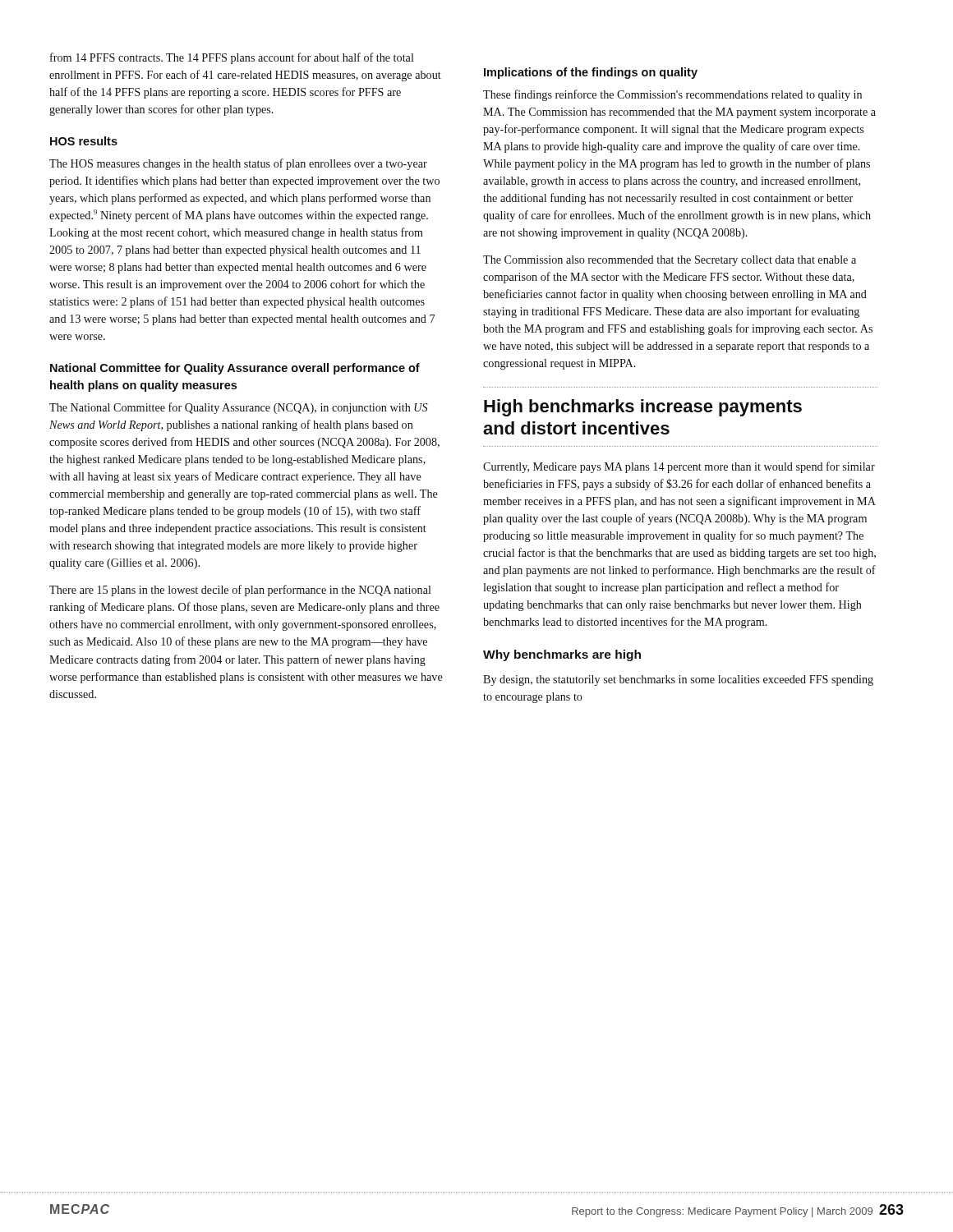Find the section header that says "HOS results"
Image resolution: width=953 pixels, height=1232 pixels.
point(83,141)
